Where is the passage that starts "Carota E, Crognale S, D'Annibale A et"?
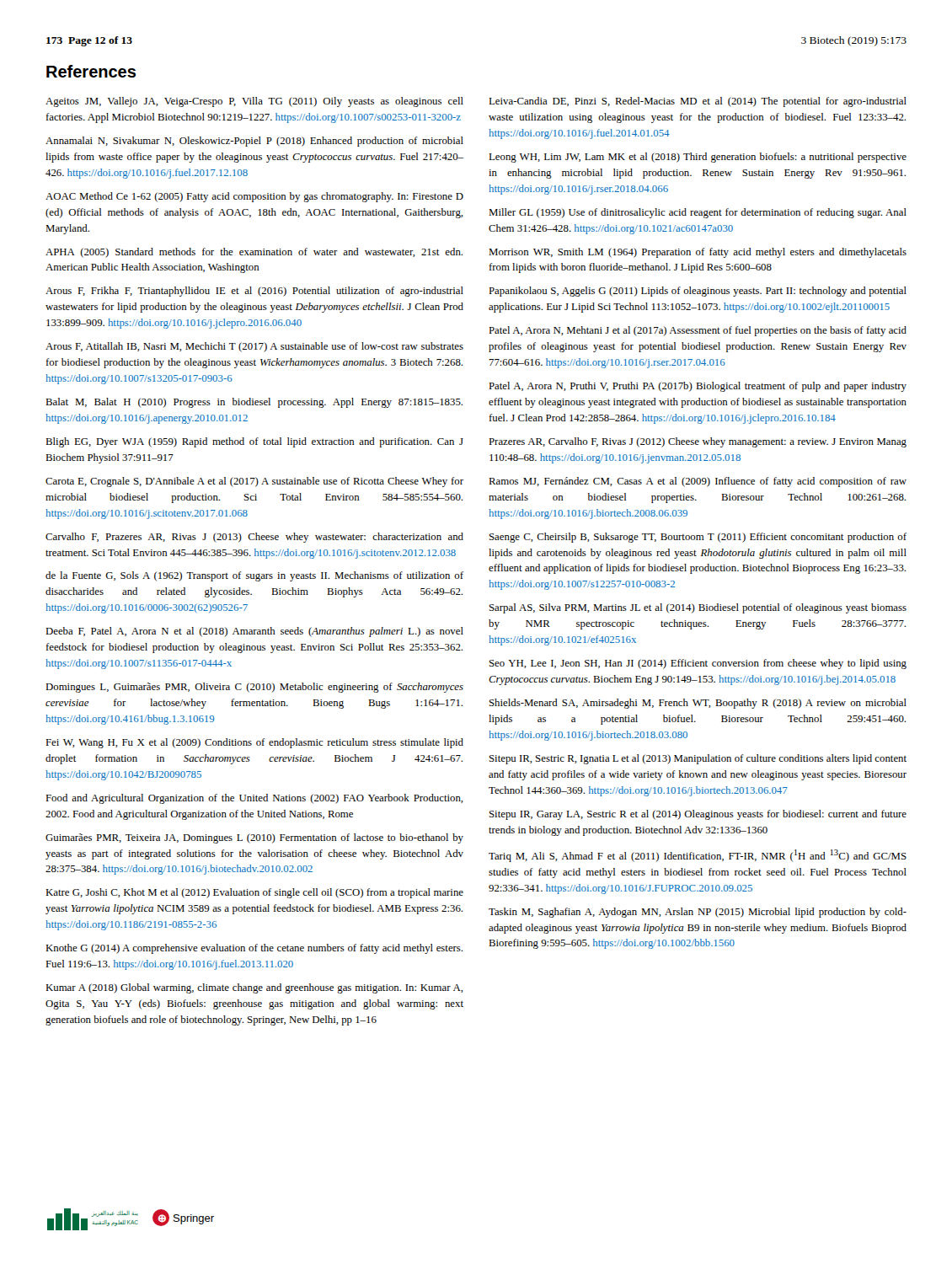 (x=254, y=497)
